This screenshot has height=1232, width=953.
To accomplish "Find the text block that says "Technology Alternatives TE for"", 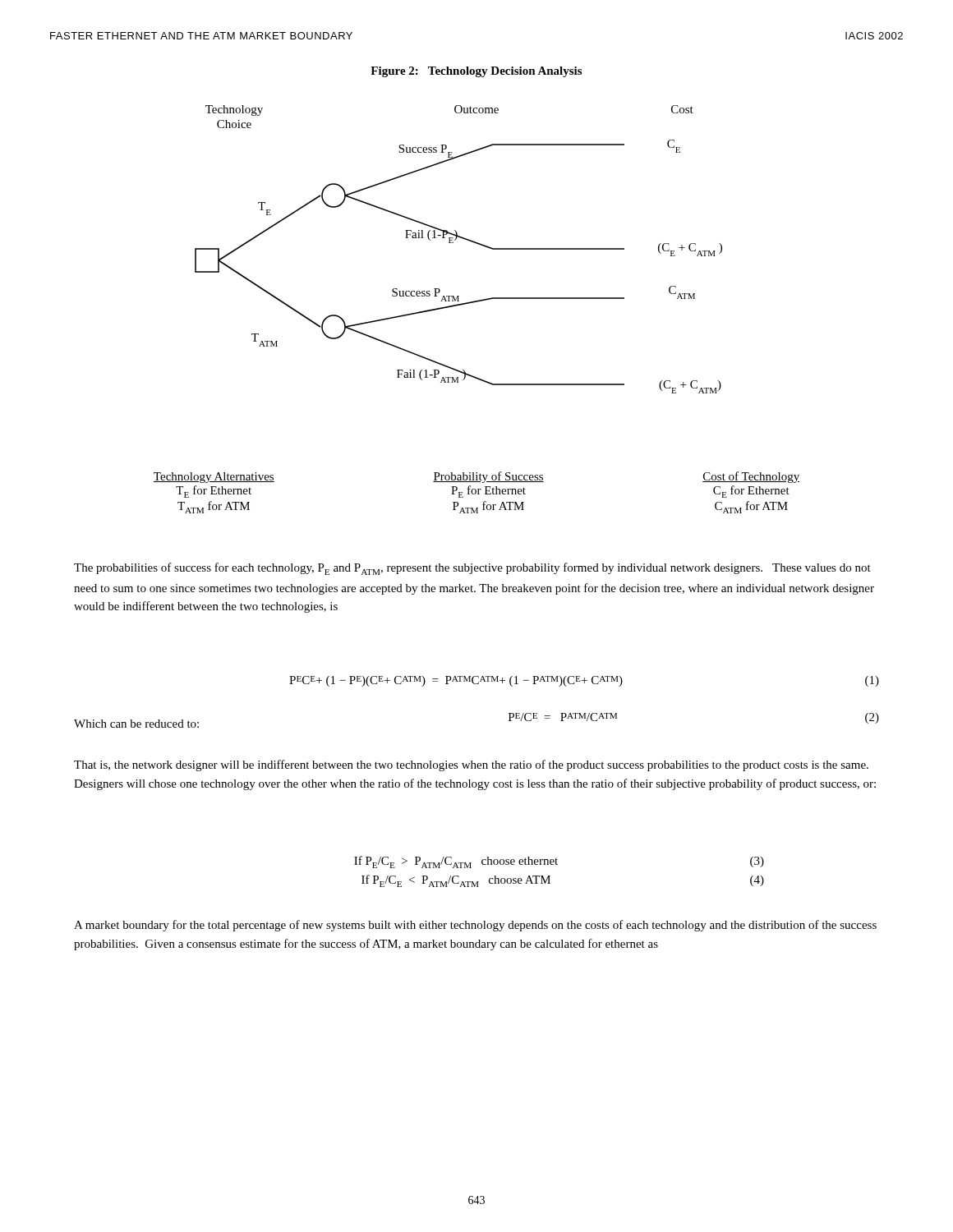I will 476,492.
